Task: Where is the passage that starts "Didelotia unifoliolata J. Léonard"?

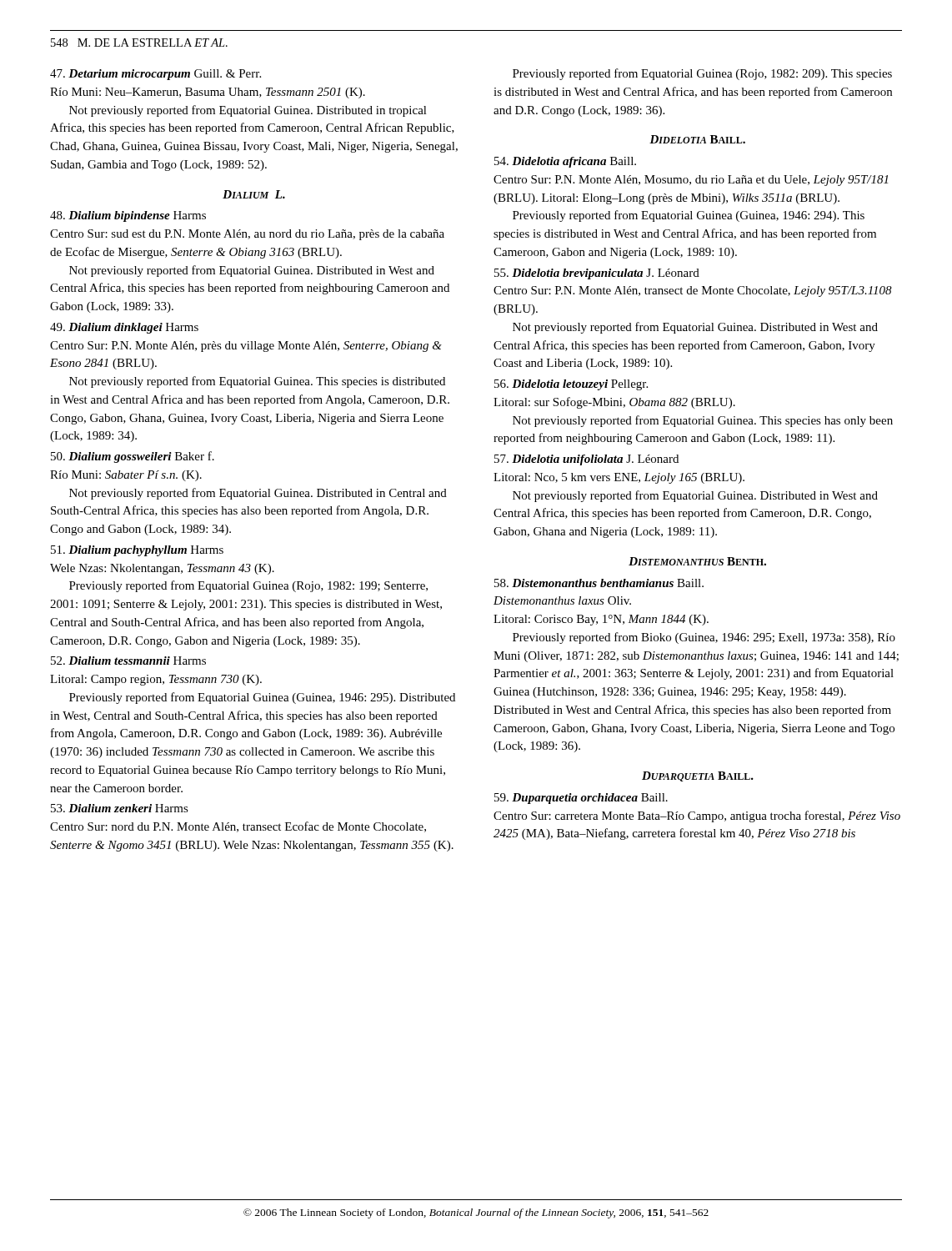Action: click(698, 496)
